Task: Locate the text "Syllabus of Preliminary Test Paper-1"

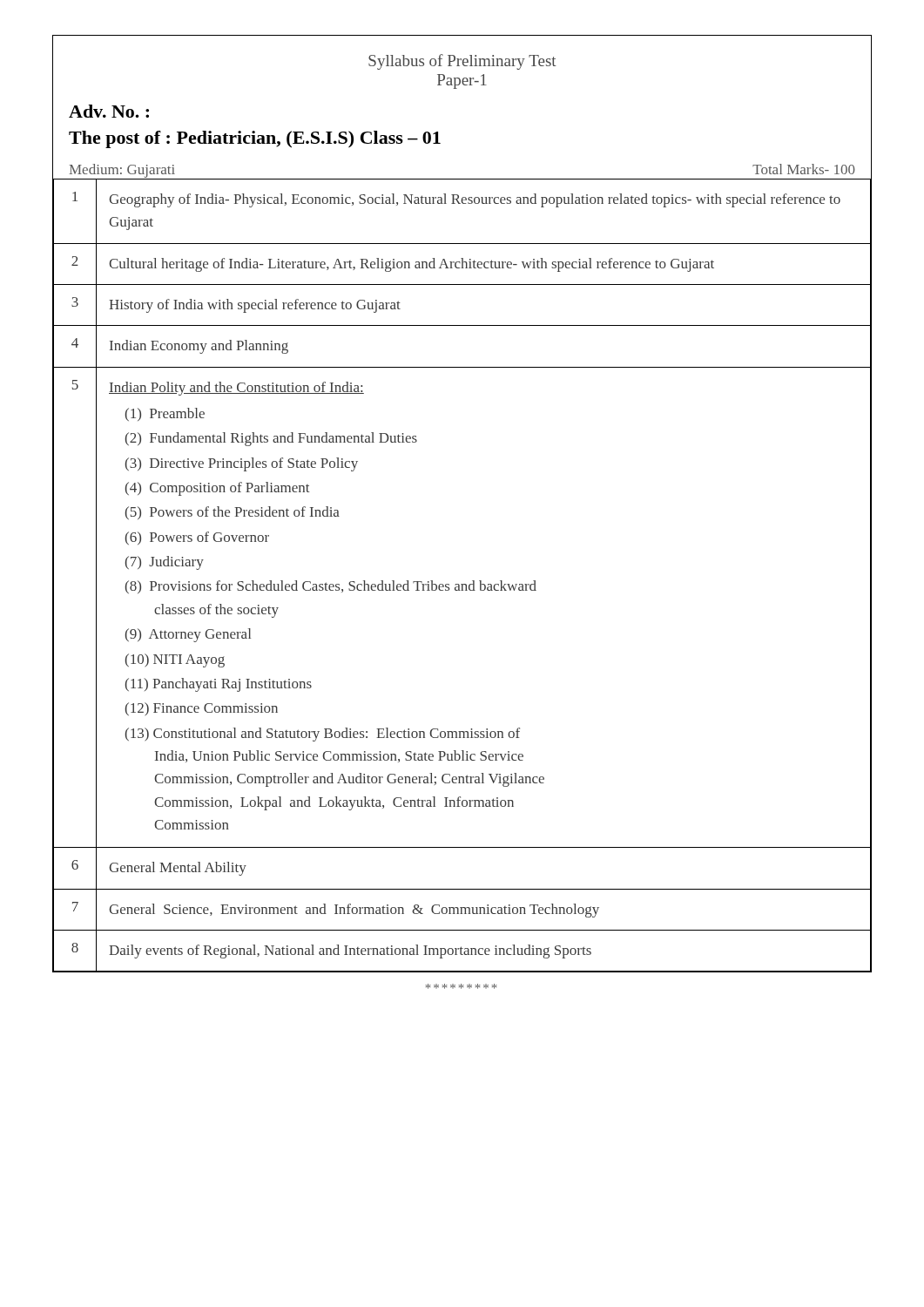Action: (x=462, y=70)
